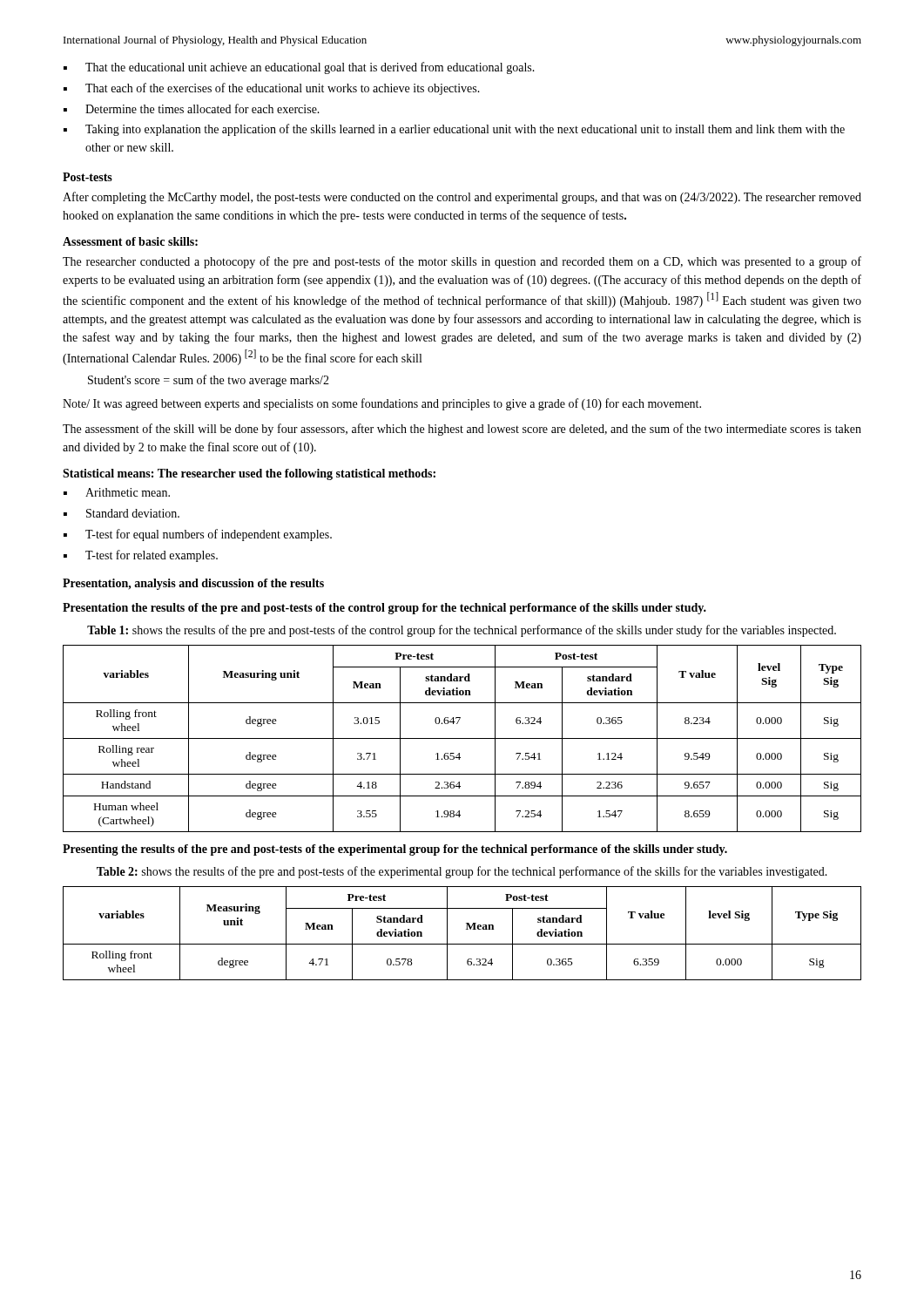Navigate to the text block starting "Note/ It was"

382,404
